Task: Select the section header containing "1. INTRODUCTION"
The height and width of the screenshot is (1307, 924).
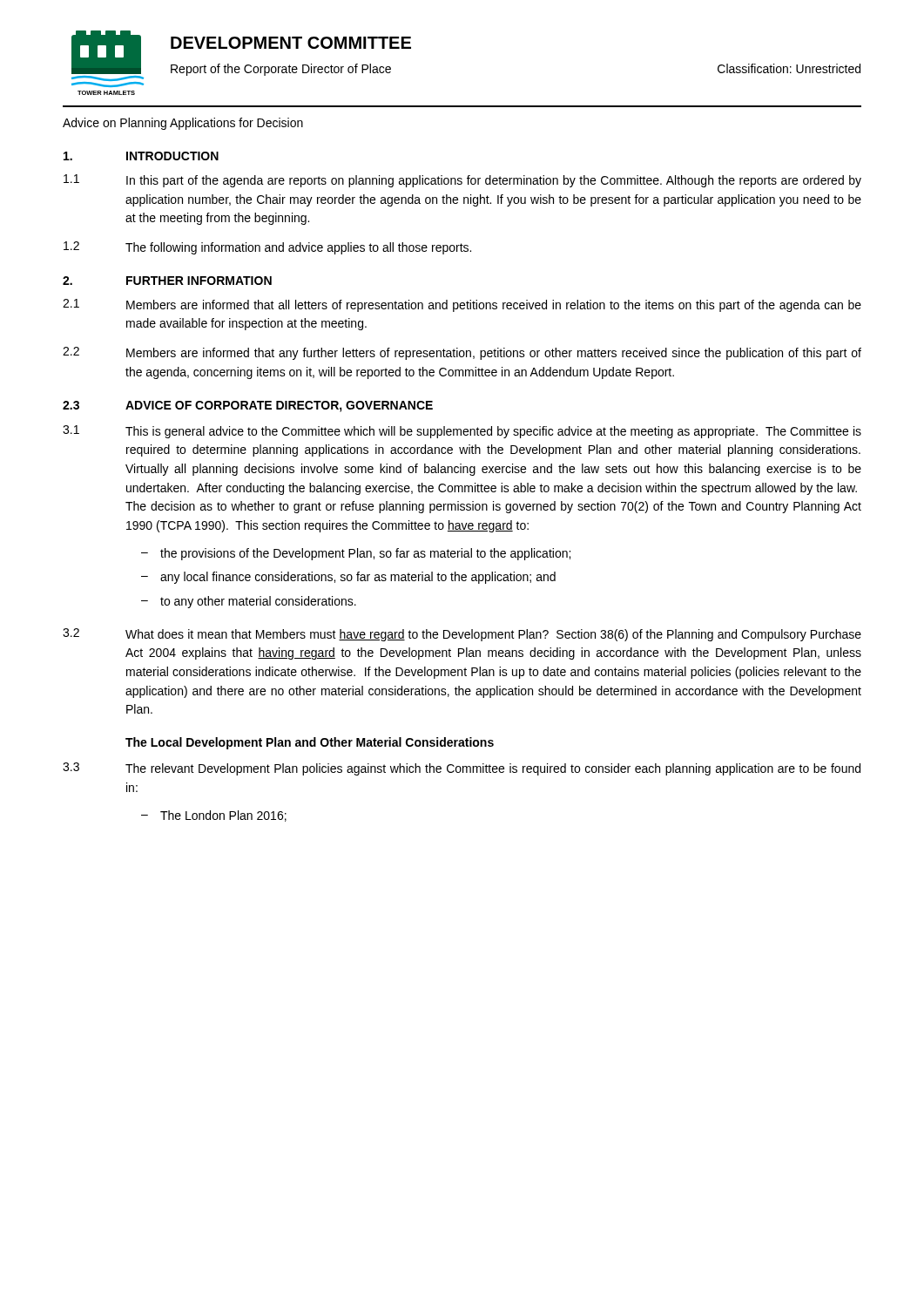Action: click(141, 156)
